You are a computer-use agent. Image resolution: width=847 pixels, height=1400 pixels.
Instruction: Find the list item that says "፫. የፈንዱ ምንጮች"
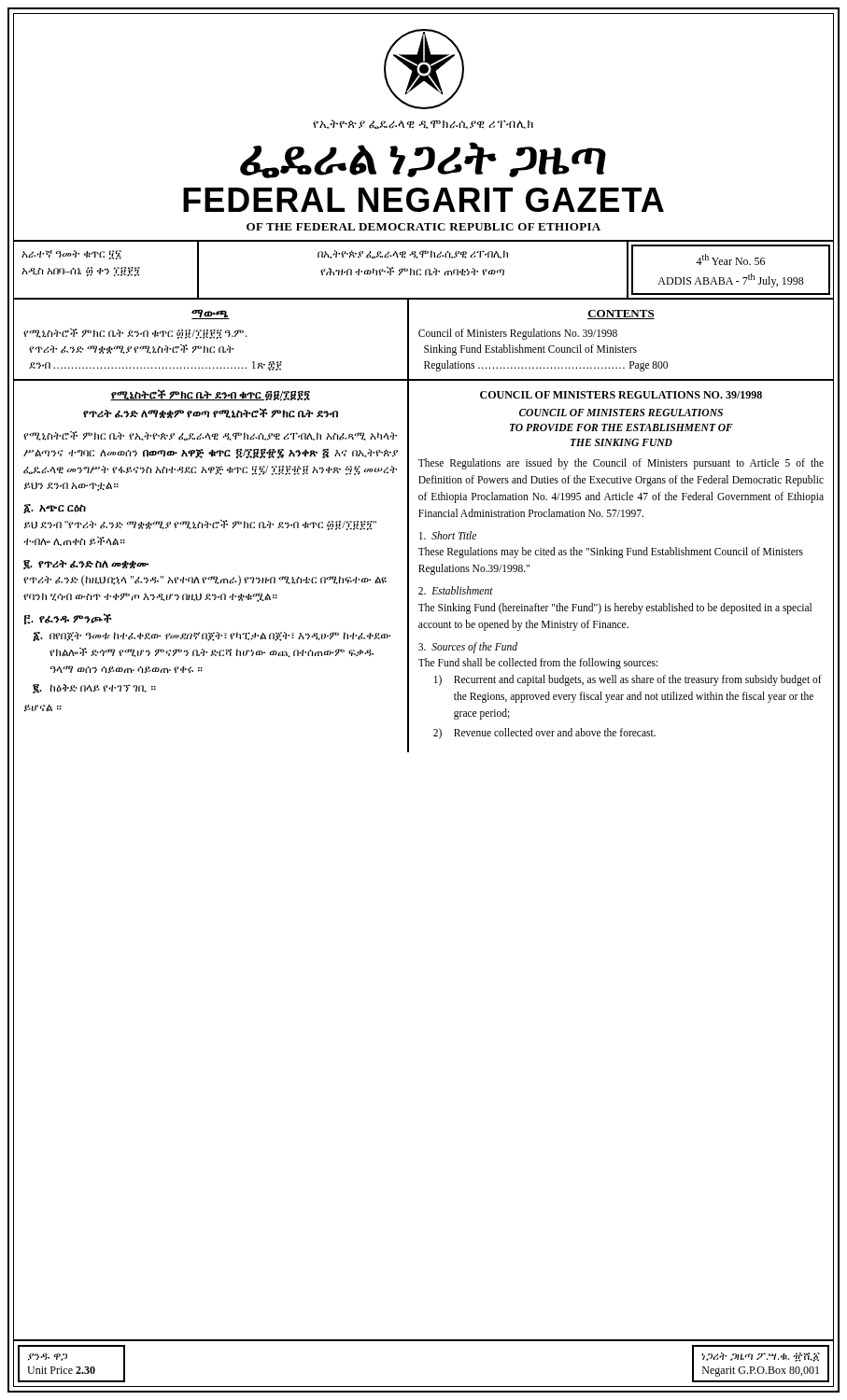(x=211, y=663)
